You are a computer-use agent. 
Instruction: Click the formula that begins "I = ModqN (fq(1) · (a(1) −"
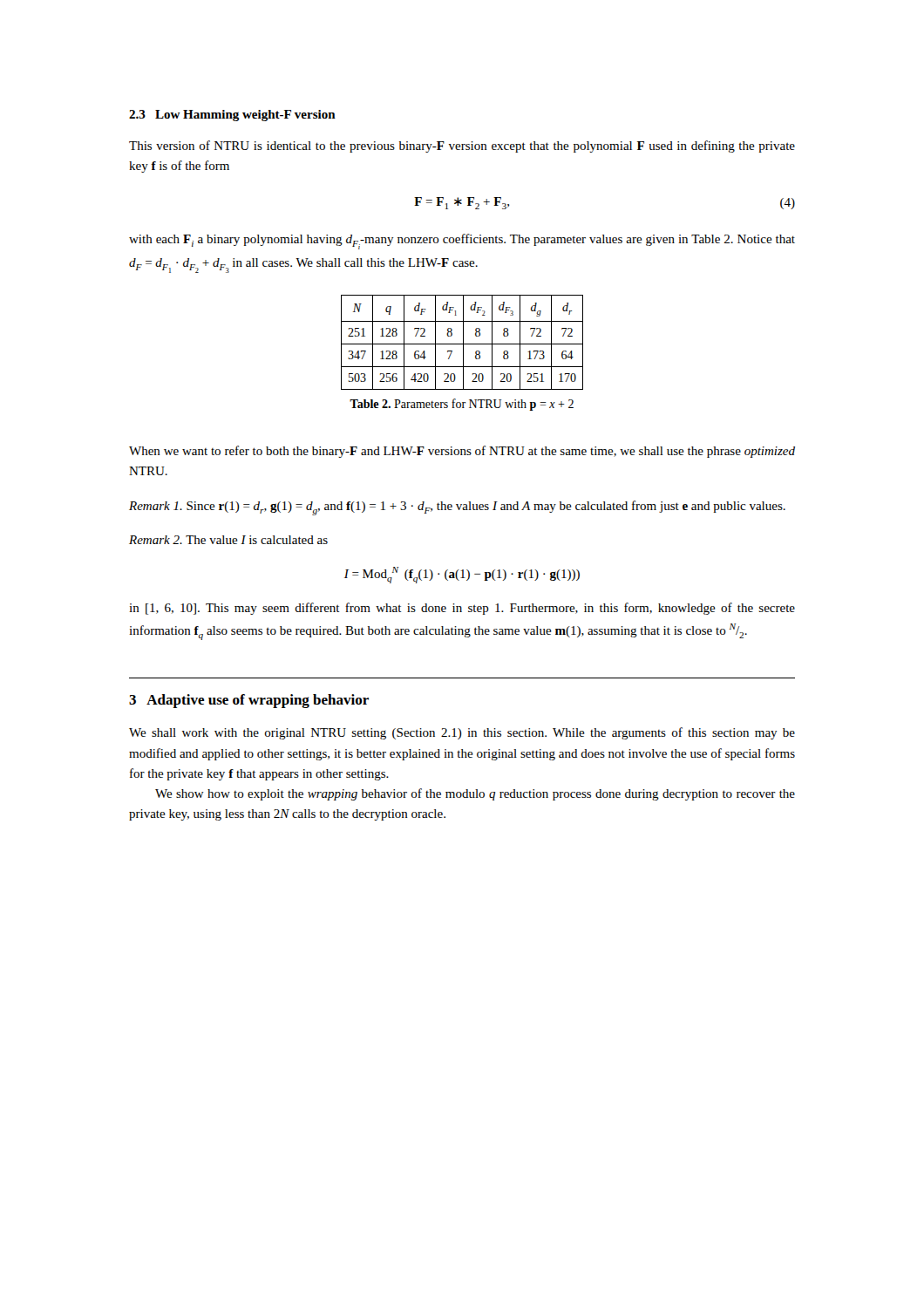click(x=462, y=574)
